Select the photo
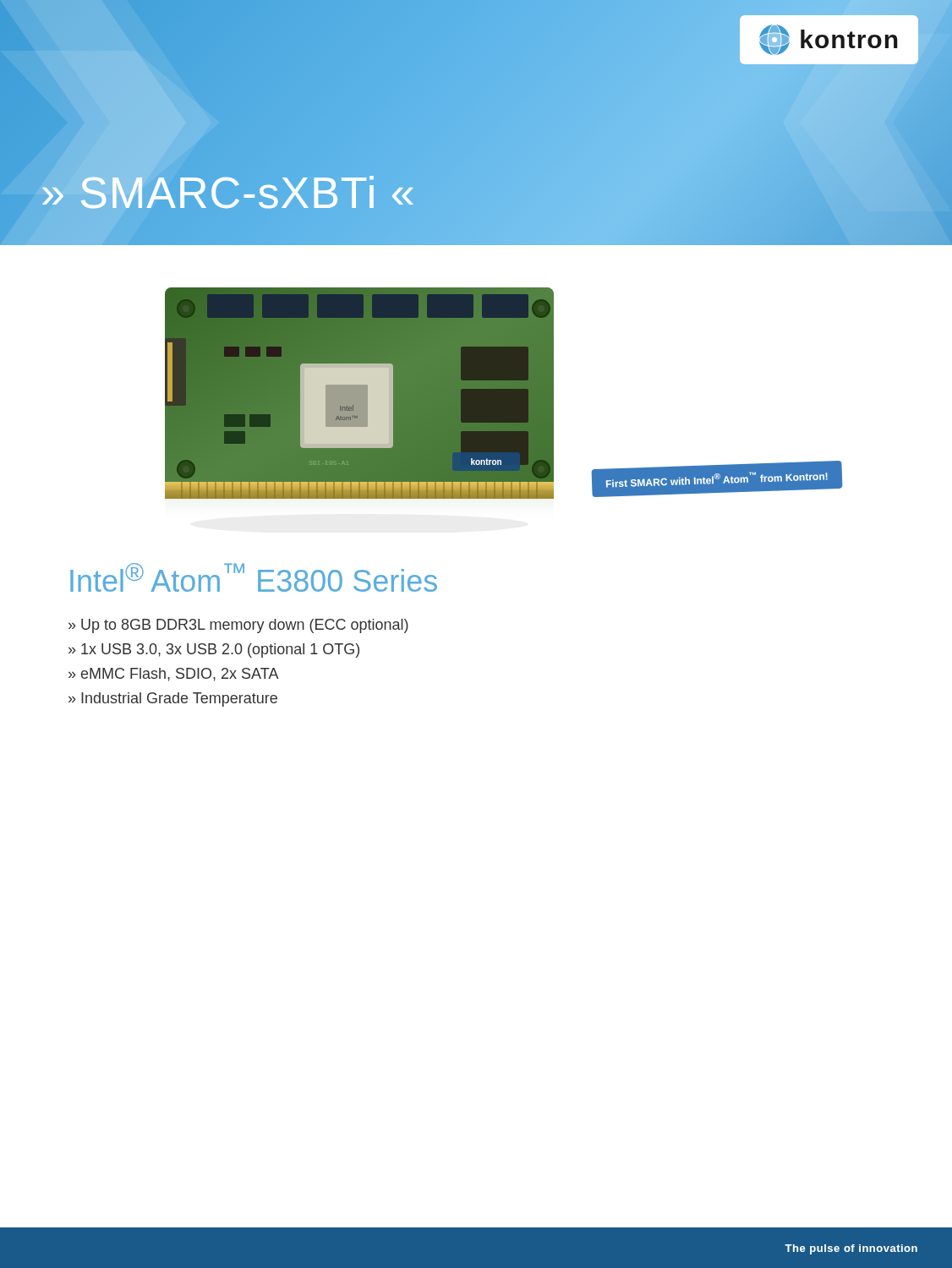The width and height of the screenshot is (952, 1268). (359, 402)
